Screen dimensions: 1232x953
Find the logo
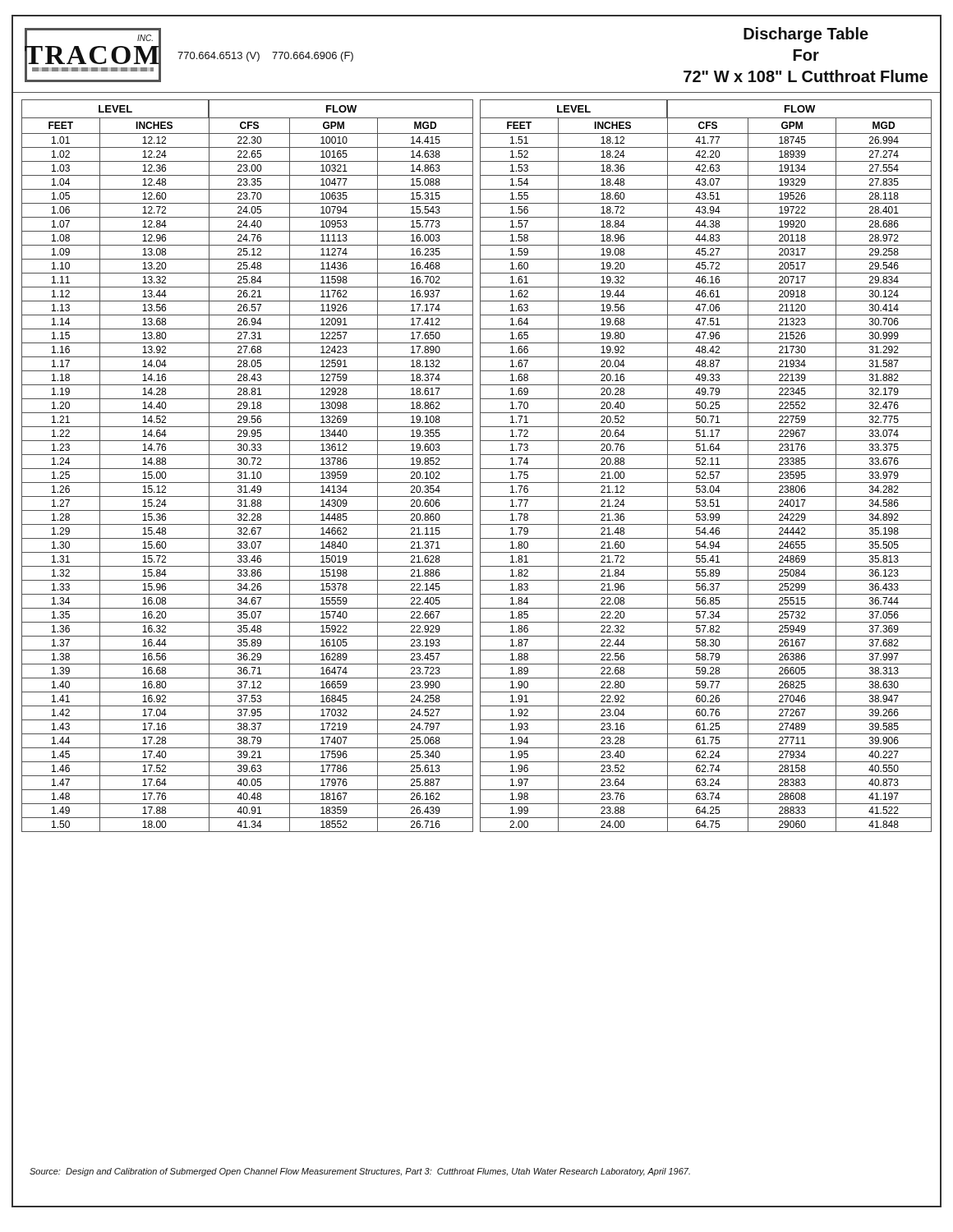pyautogui.click(x=93, y=55)
